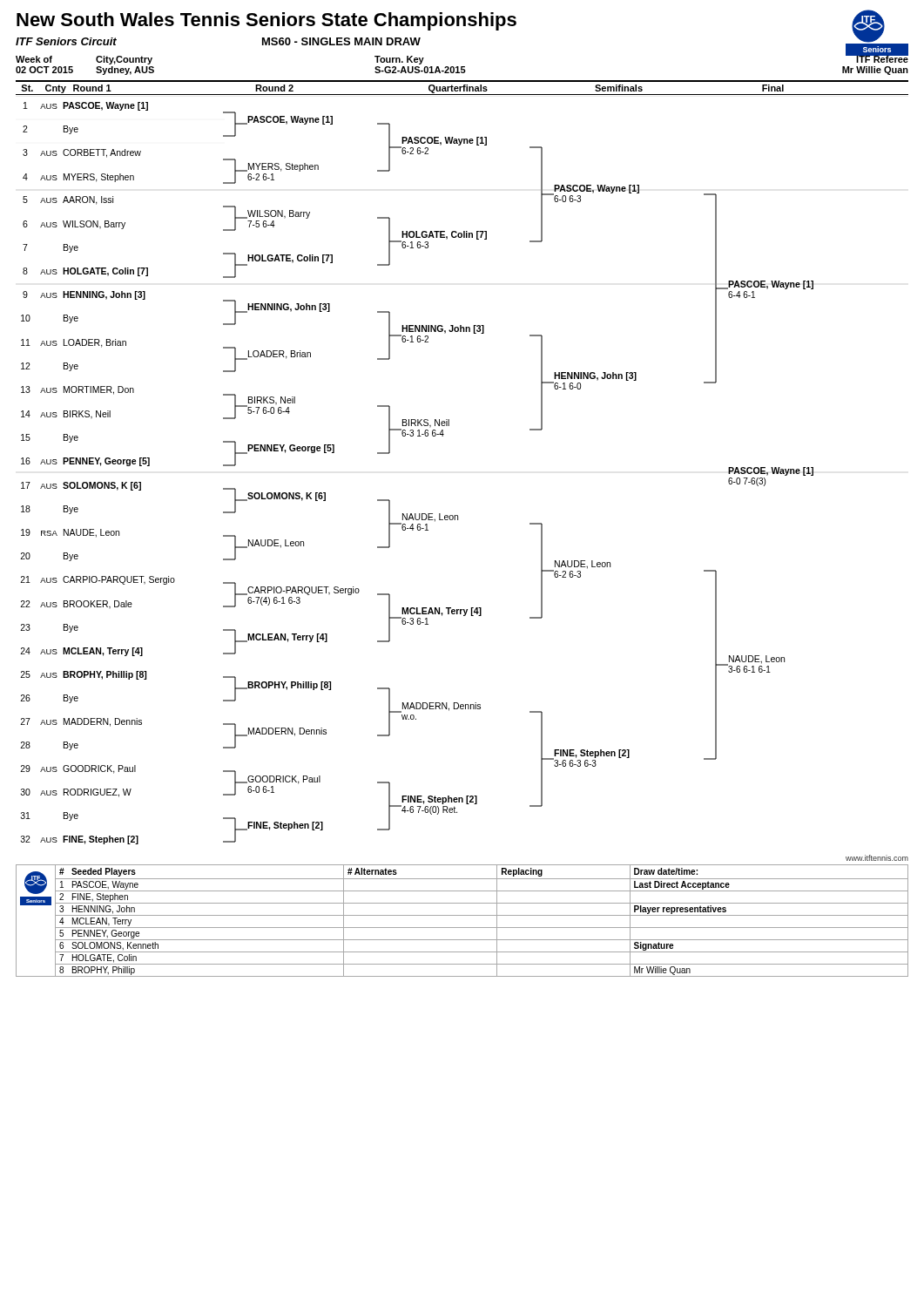Find the element starting "ITF Seniors Circuit"
The height and width of the screenshot is (1307, 924).
[66, 41]
